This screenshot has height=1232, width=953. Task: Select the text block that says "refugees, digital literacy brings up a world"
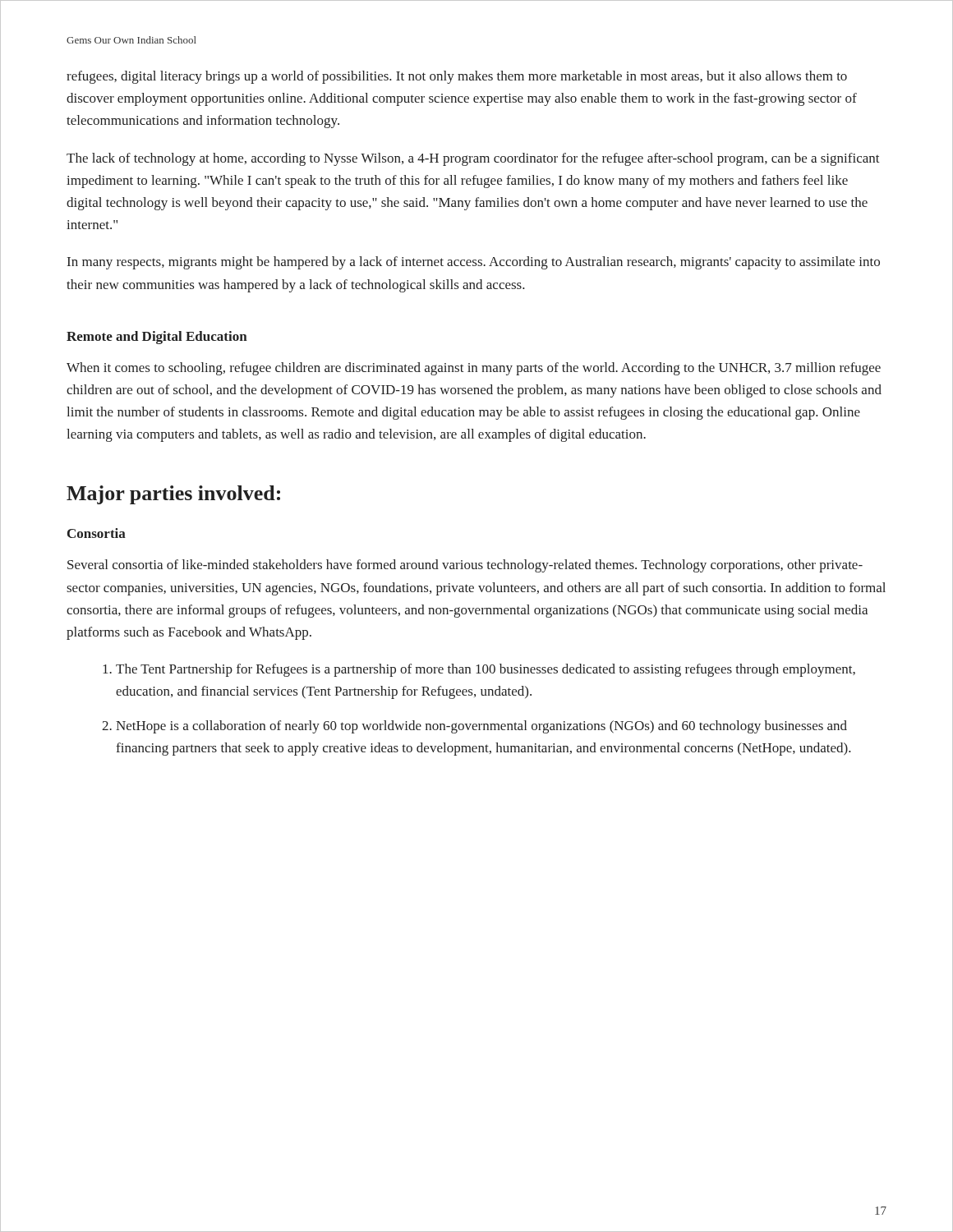(x=476, y=98)
